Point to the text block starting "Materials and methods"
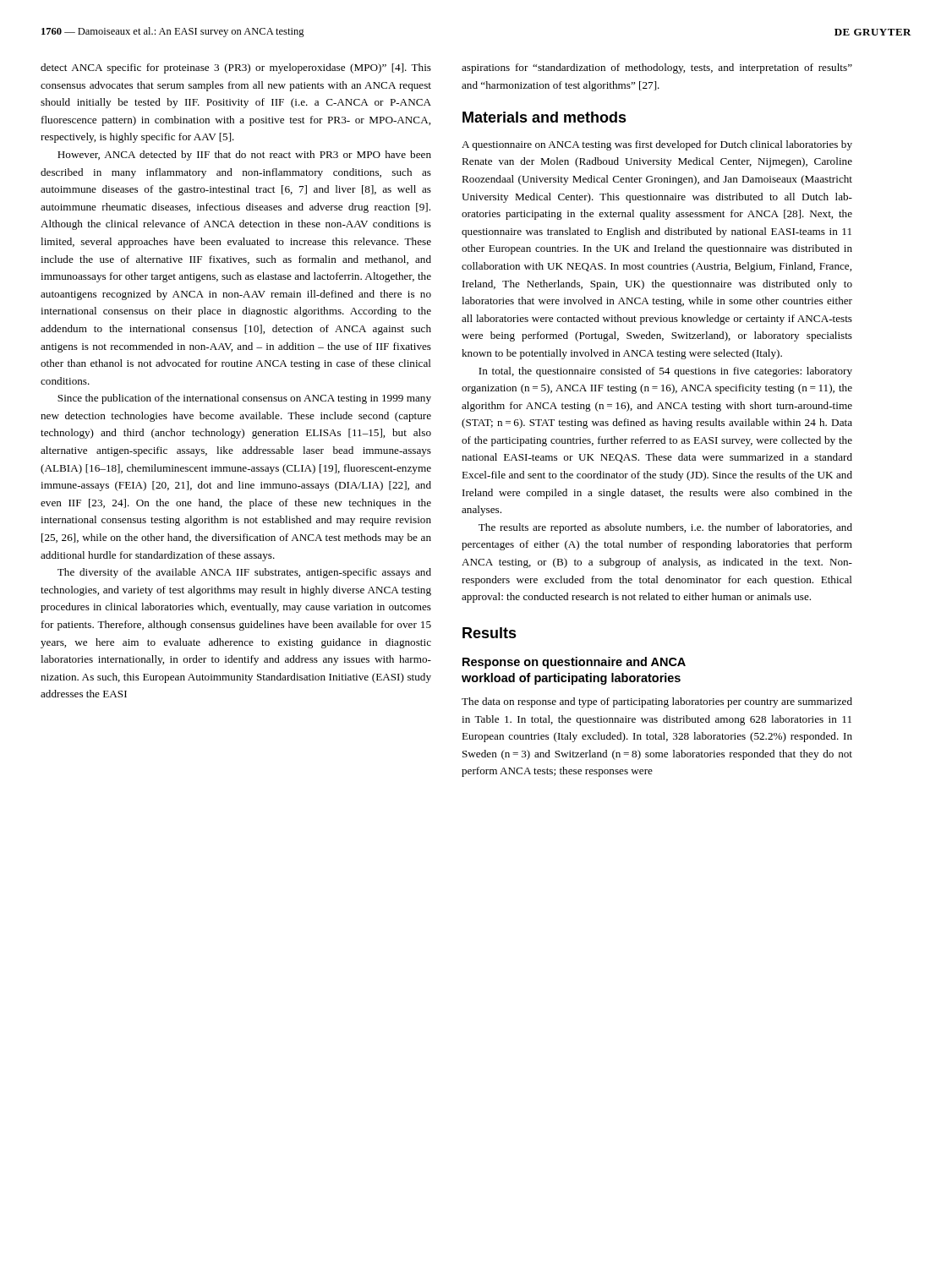Image resolution: width=952 pixels, height=1268 pixels. (544, 118)
